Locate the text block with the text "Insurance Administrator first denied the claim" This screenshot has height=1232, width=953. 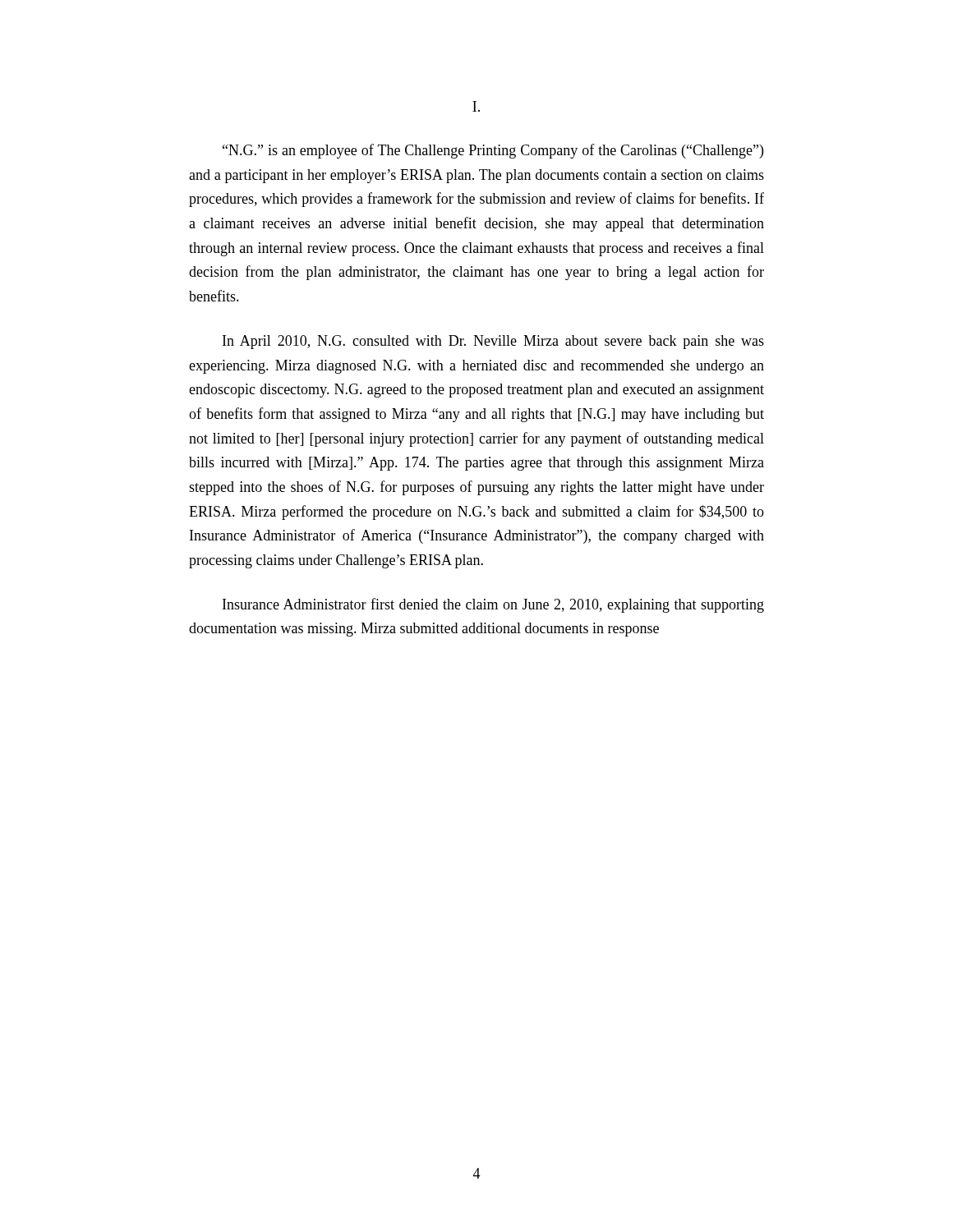(x=476, y=616)
